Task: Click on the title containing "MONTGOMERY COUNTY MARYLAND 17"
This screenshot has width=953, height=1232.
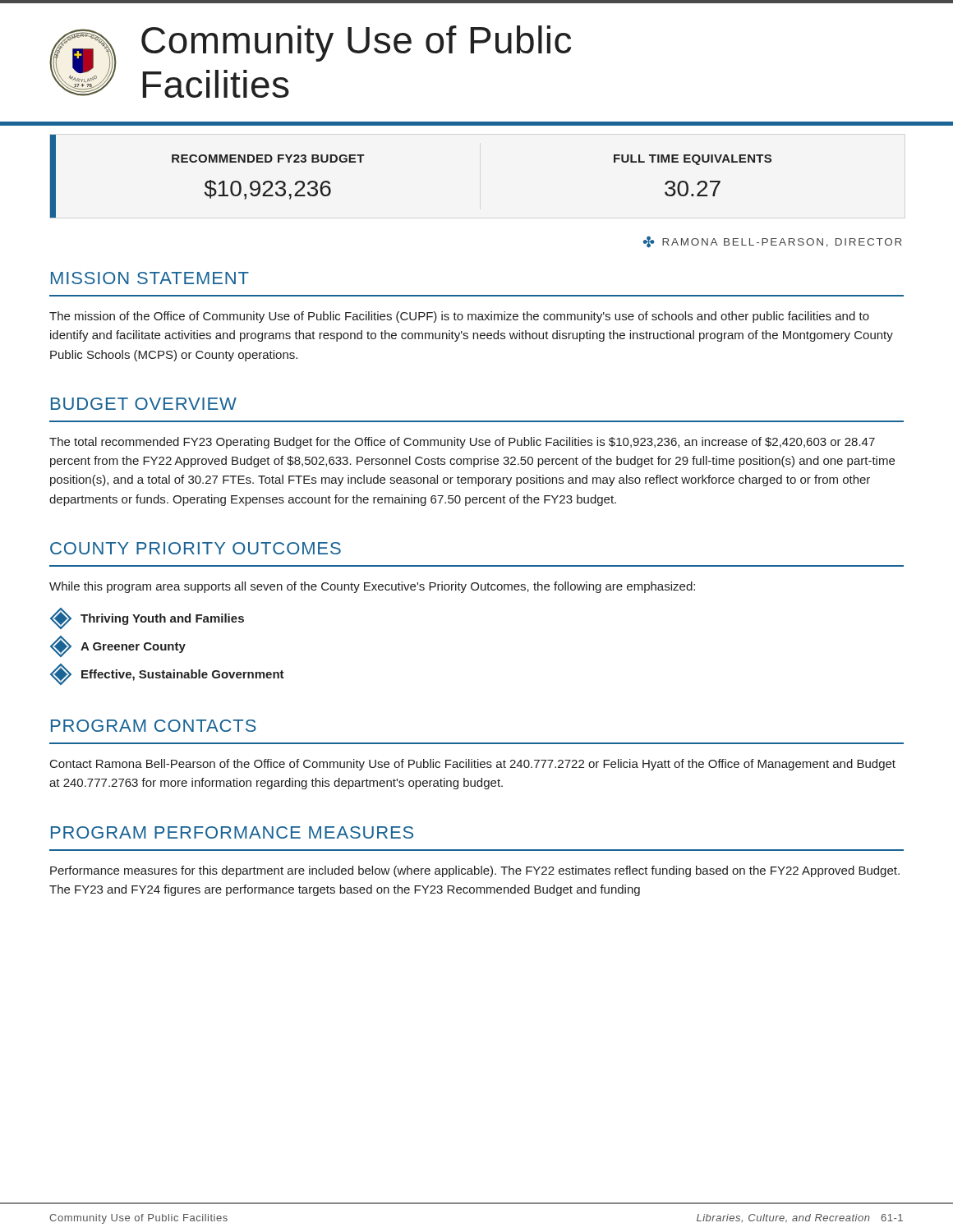Action: coord(311,63)
